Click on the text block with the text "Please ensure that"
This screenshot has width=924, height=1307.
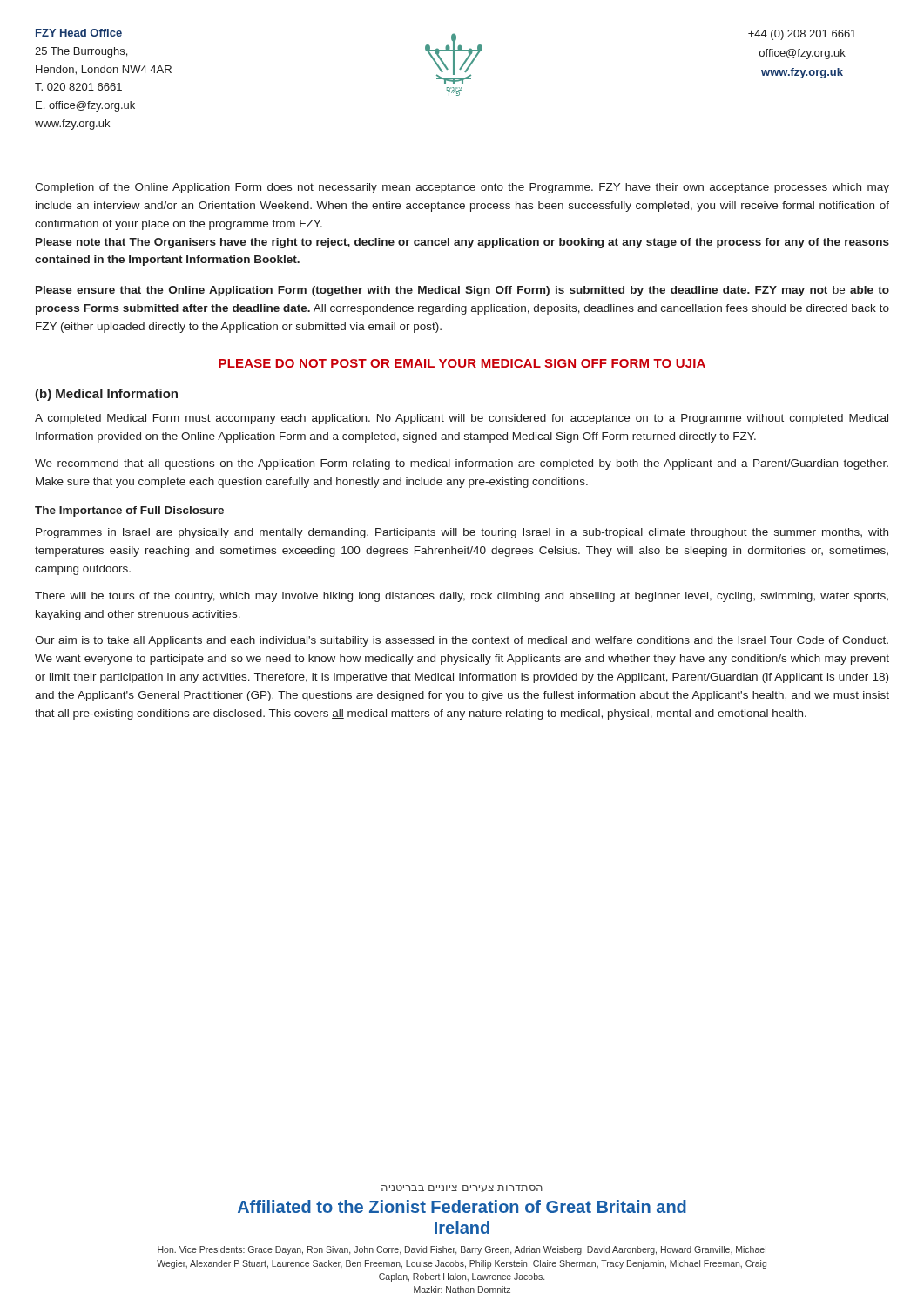pyautogui.click(x=462, y=308)
